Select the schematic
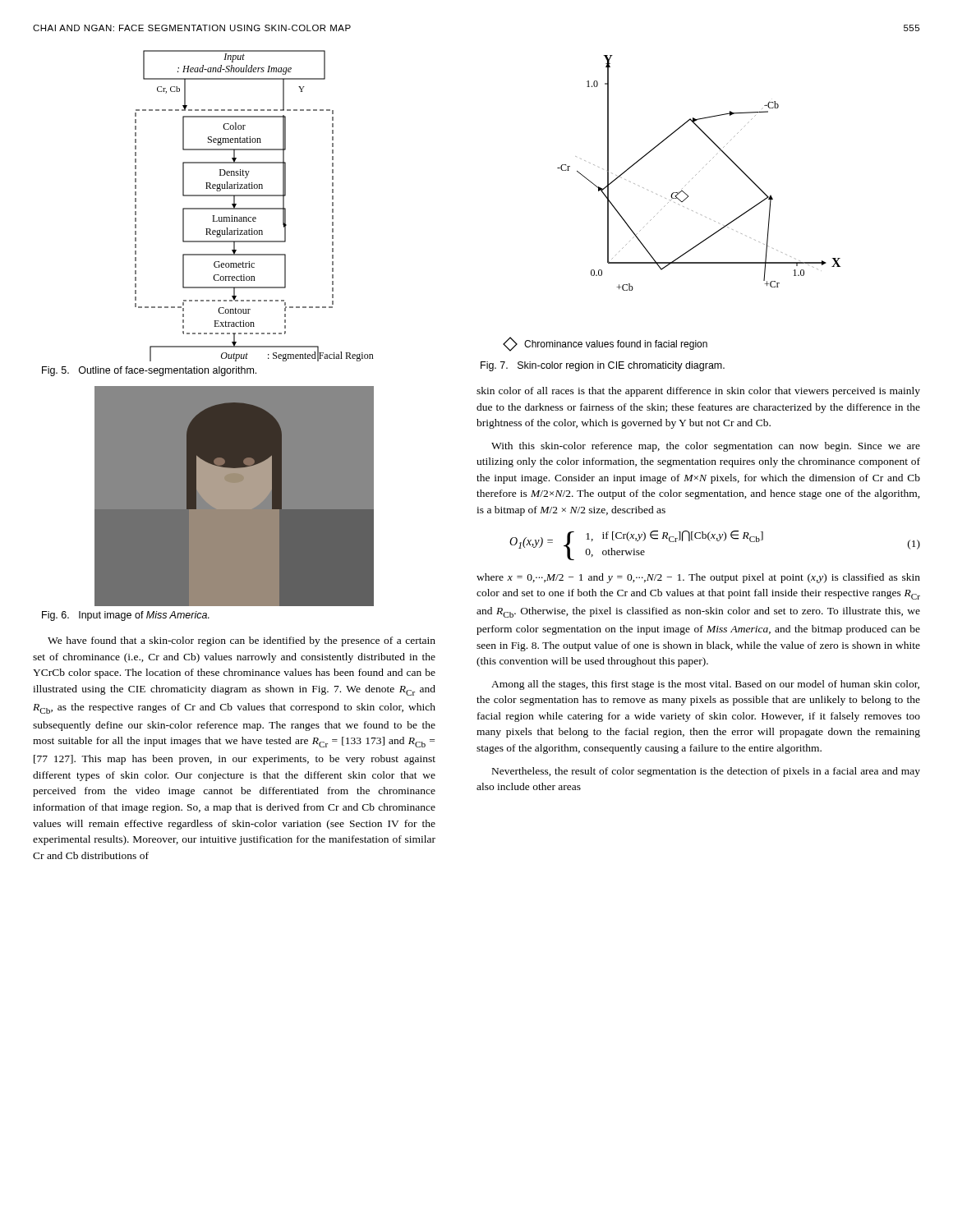 698,191
